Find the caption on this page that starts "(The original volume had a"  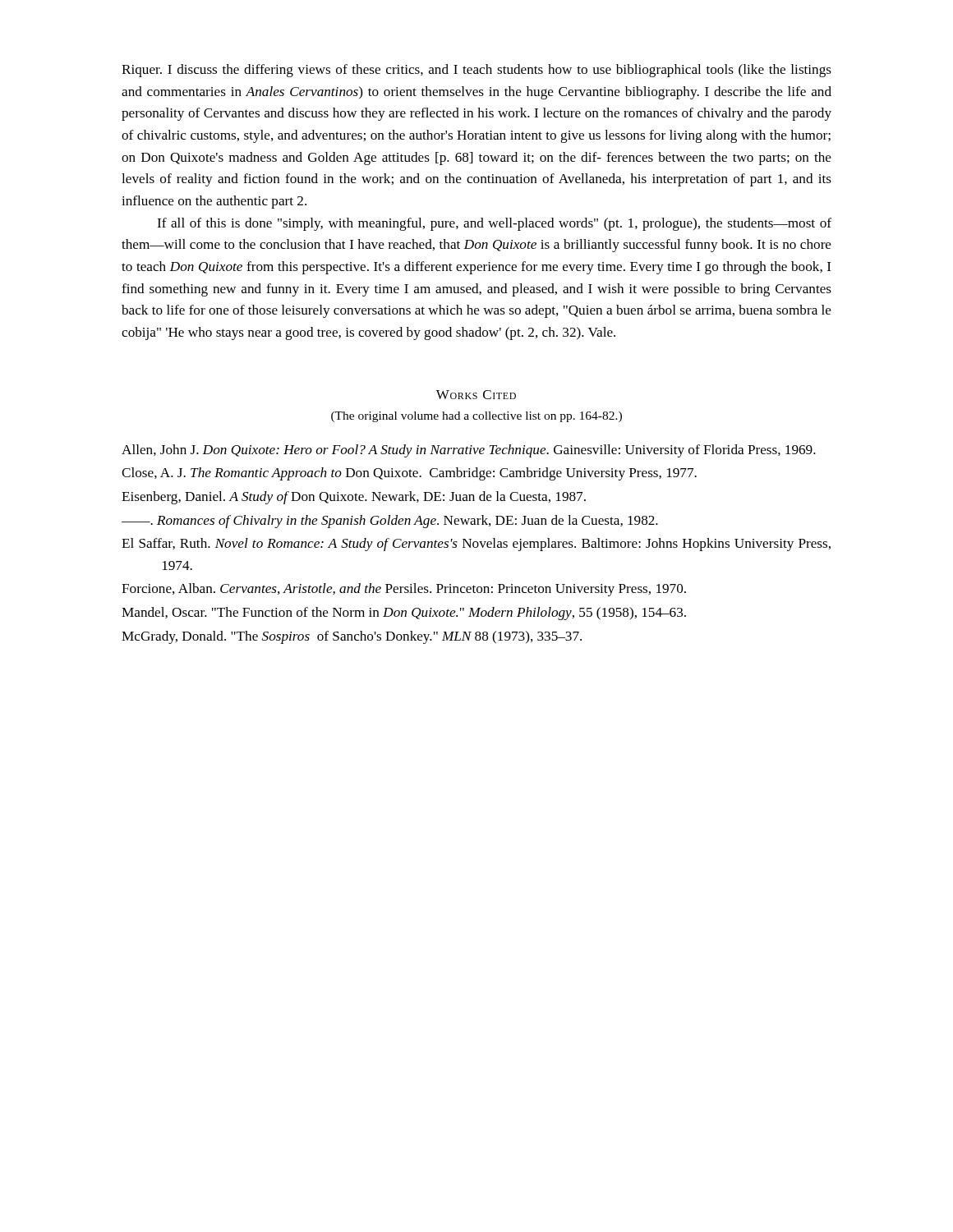coord(476,415)
